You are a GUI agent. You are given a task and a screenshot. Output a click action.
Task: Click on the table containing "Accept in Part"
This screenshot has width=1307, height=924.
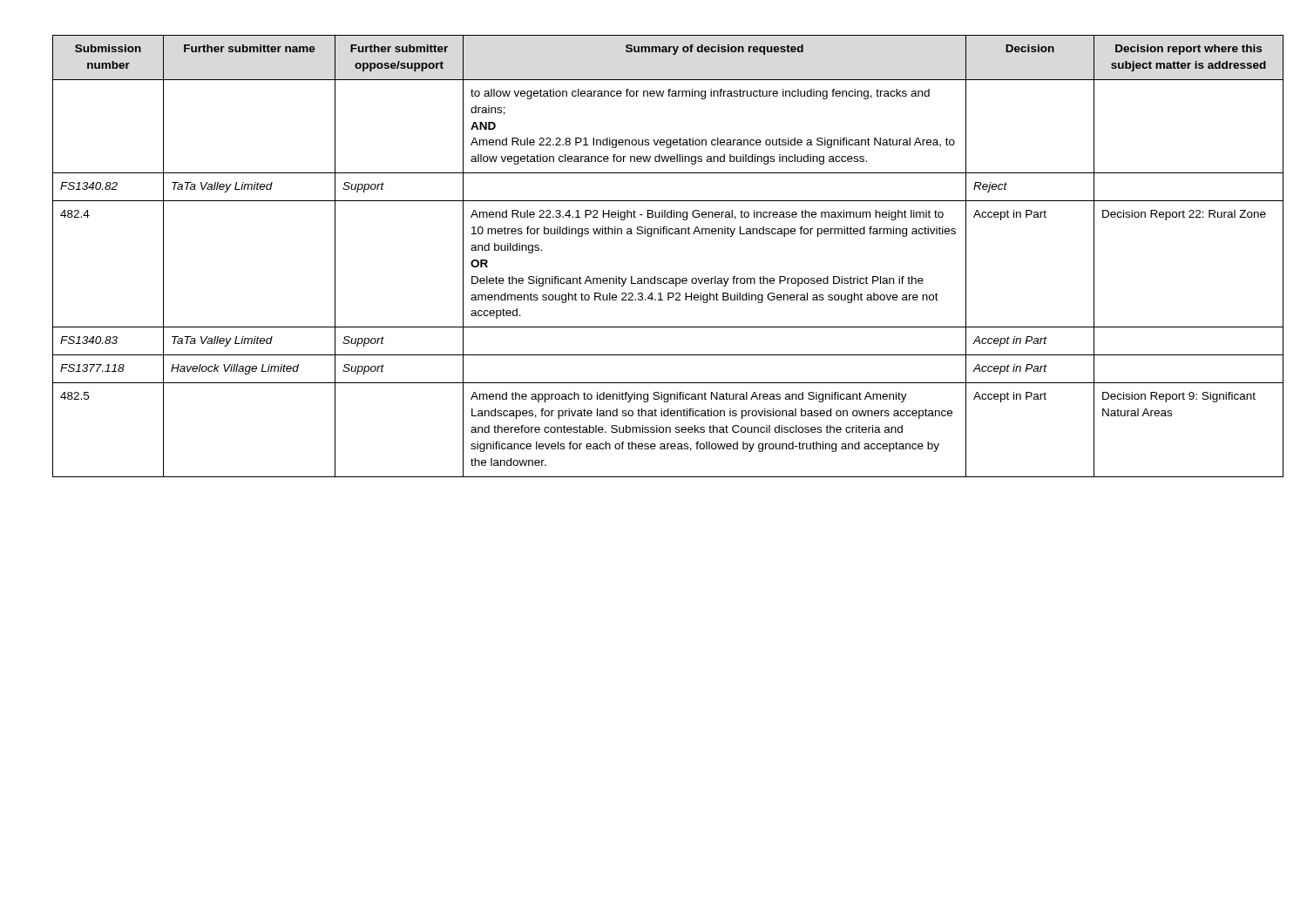tap(654, 256)
